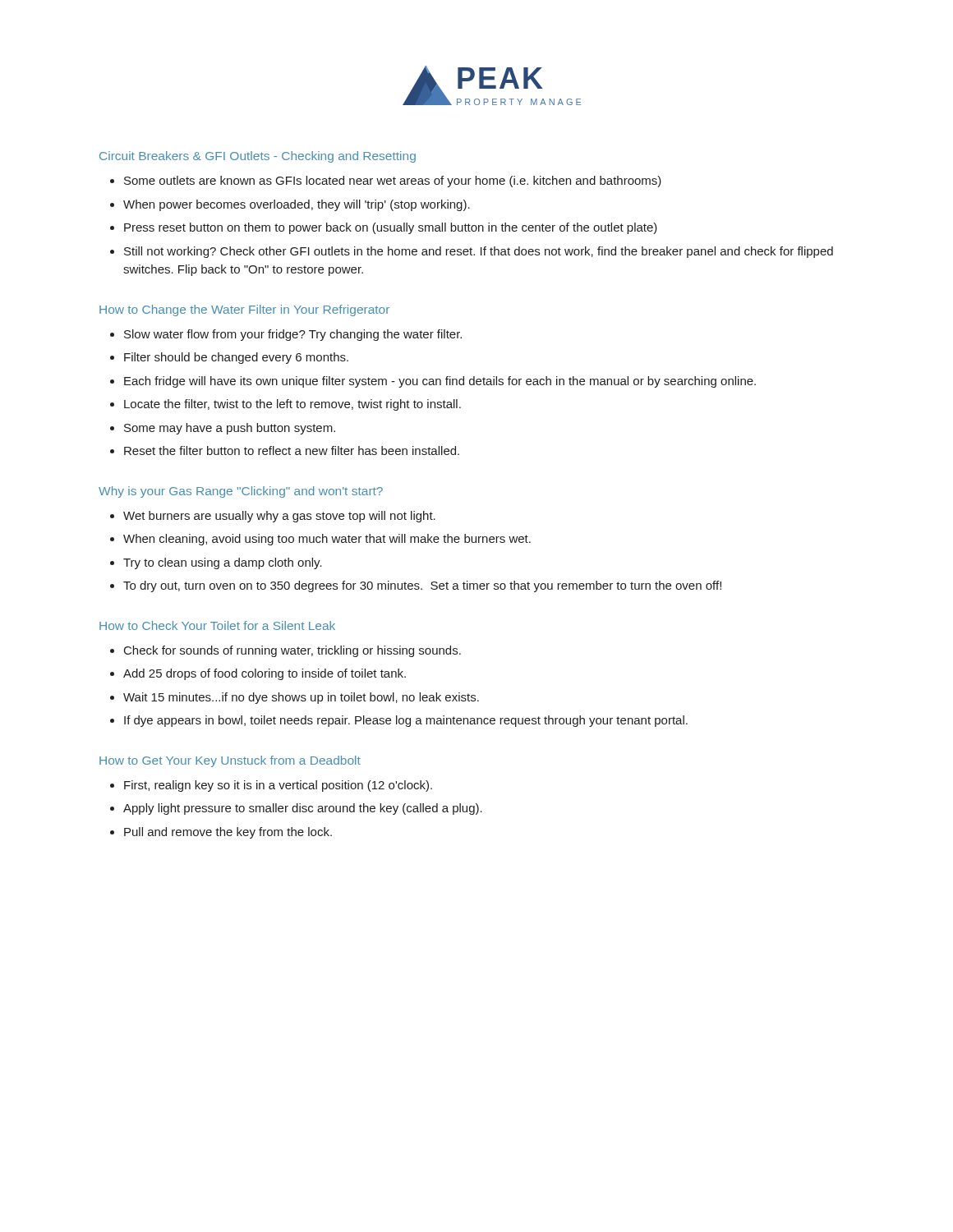This screenshot has width=953, height=1232.
Task: Find the logo
Action: (476, 87)
